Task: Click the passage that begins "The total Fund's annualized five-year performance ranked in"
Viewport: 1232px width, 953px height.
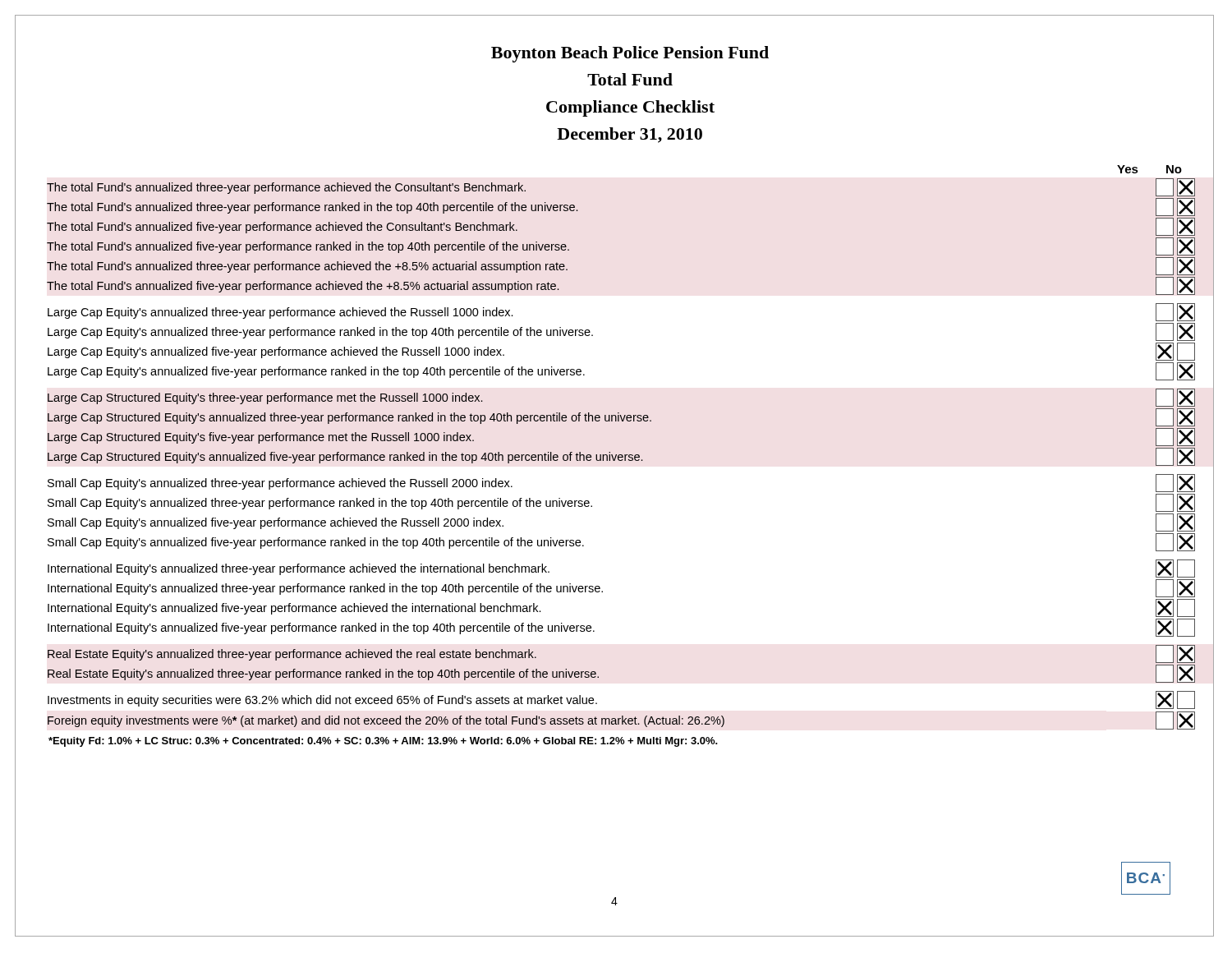Action: 341,247
